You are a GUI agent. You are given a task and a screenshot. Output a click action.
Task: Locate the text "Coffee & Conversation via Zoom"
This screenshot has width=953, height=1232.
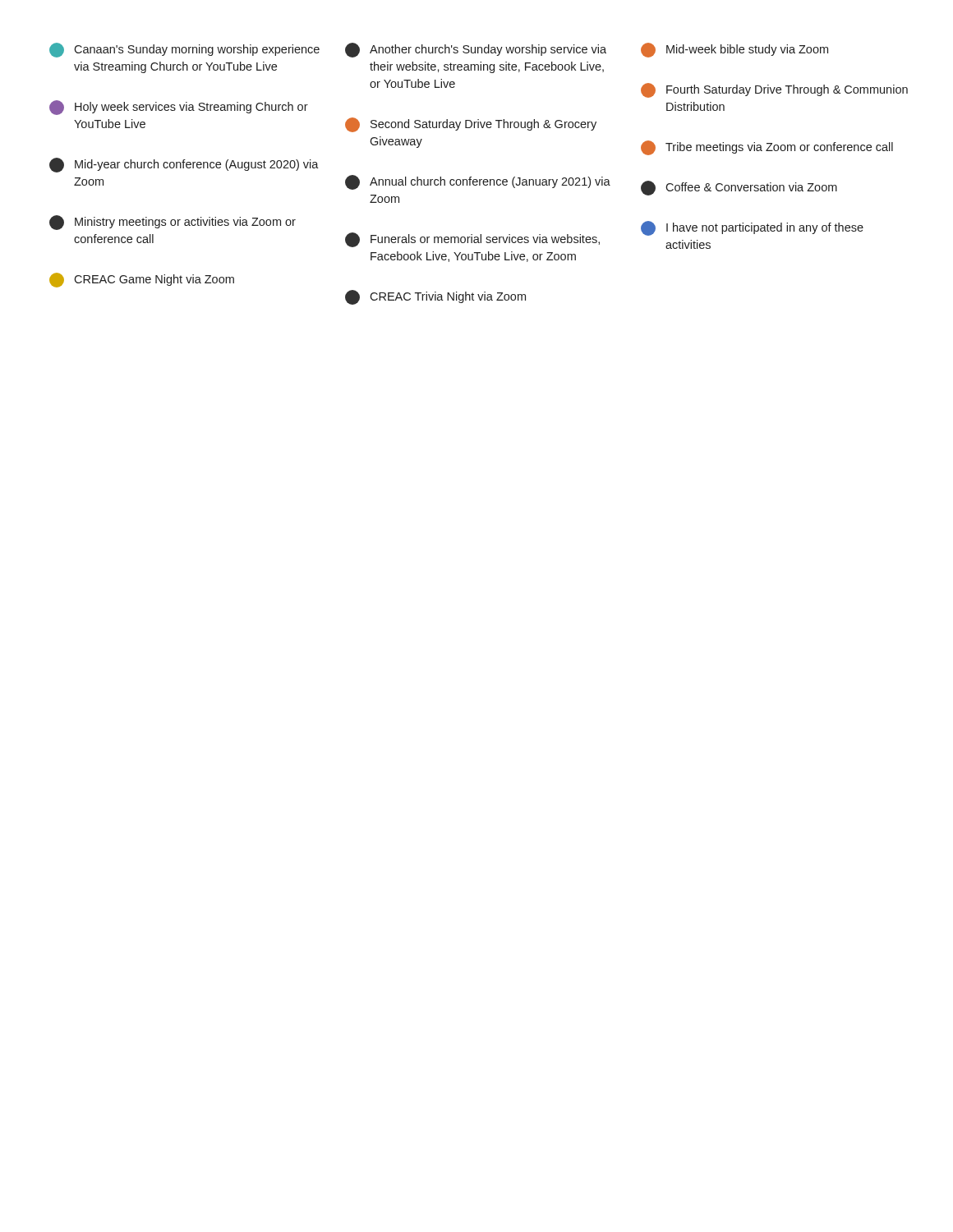click(x=739, y=188)
